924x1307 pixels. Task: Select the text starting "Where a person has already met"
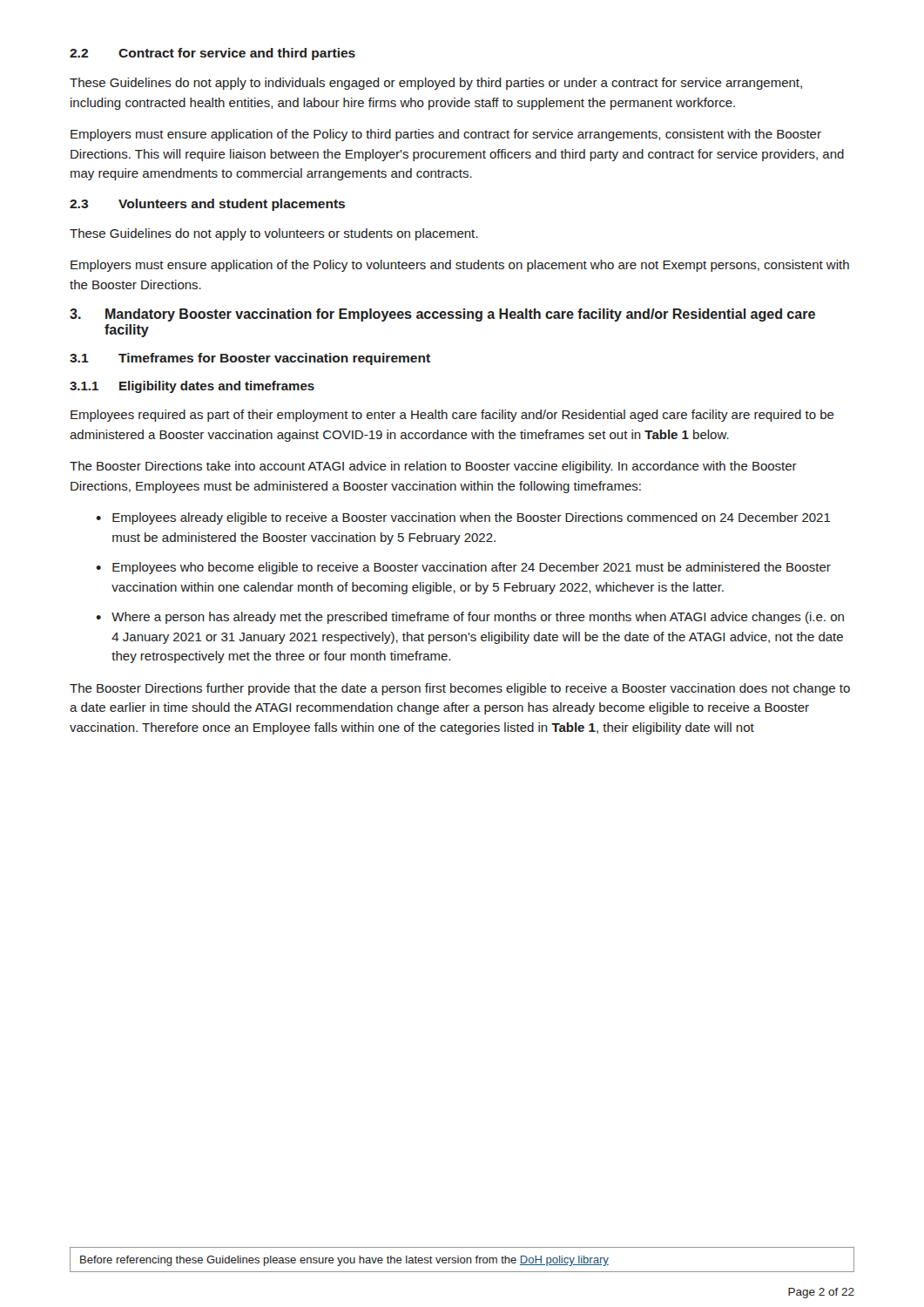point(483,637)
